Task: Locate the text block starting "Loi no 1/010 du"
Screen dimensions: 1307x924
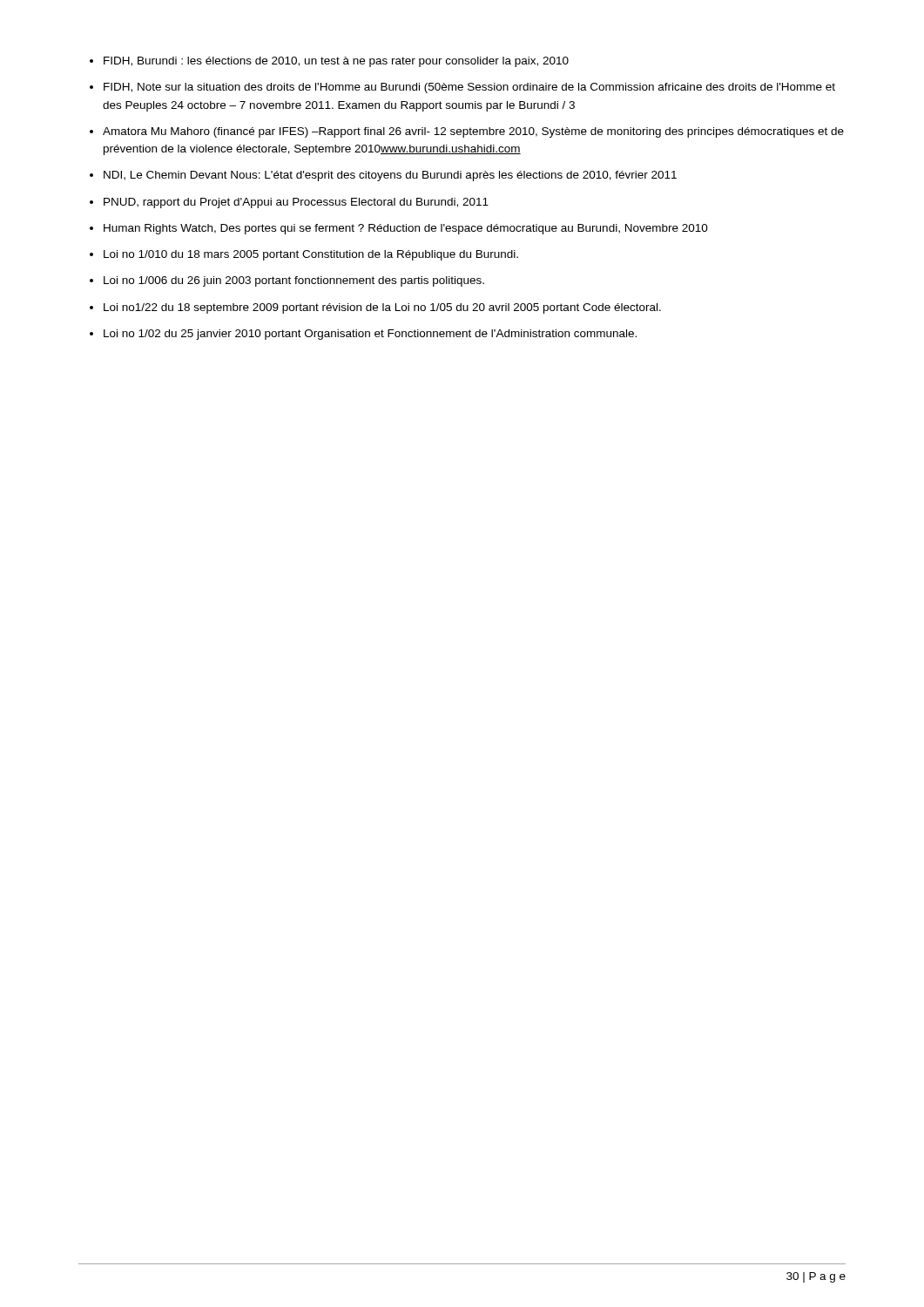Action: pyautogui.click(x=311, y=254)
